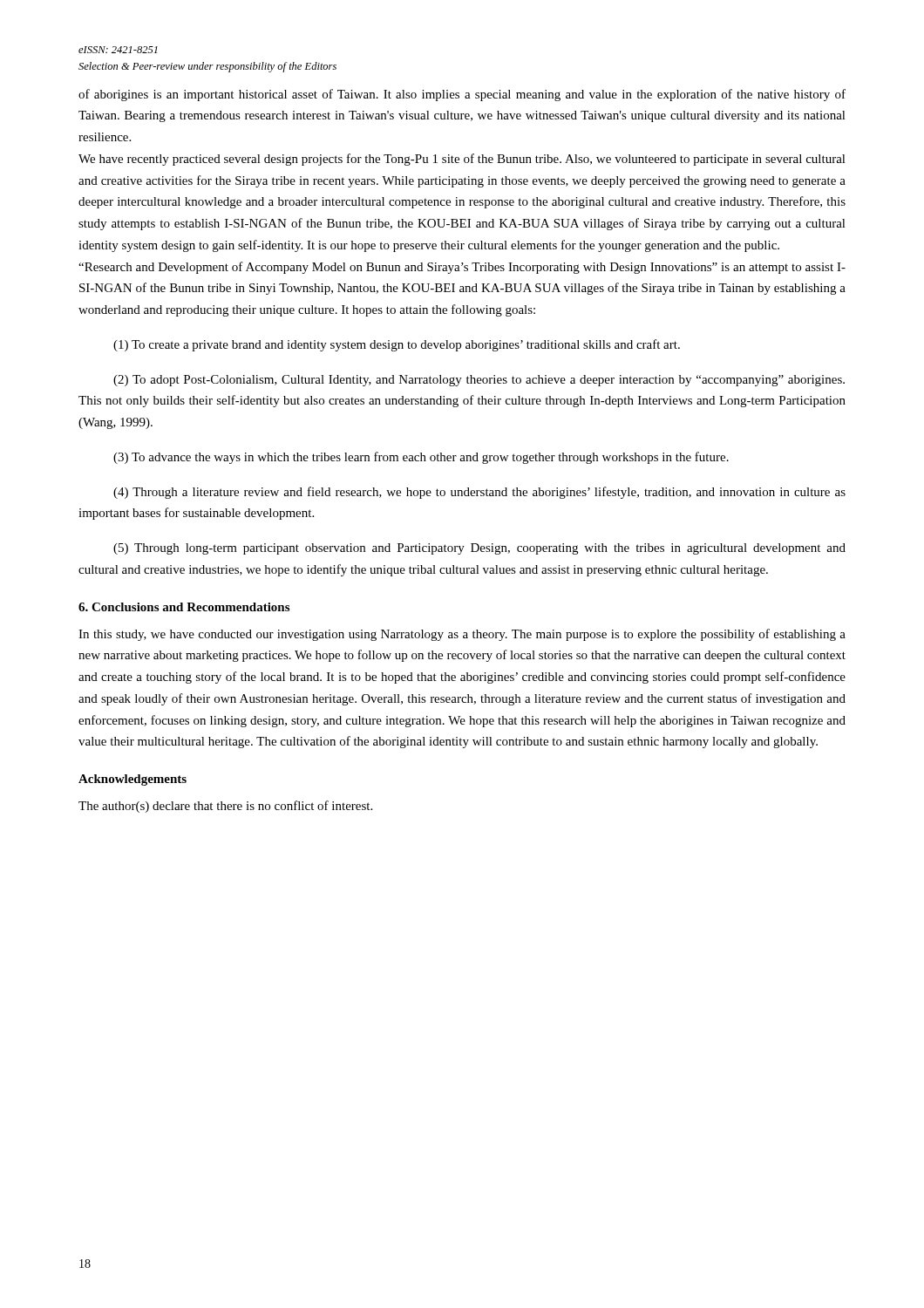Point to the region starting "In this study, we have conducted our"
Screen dimensions: 1308x924
(x=462, y=688)
